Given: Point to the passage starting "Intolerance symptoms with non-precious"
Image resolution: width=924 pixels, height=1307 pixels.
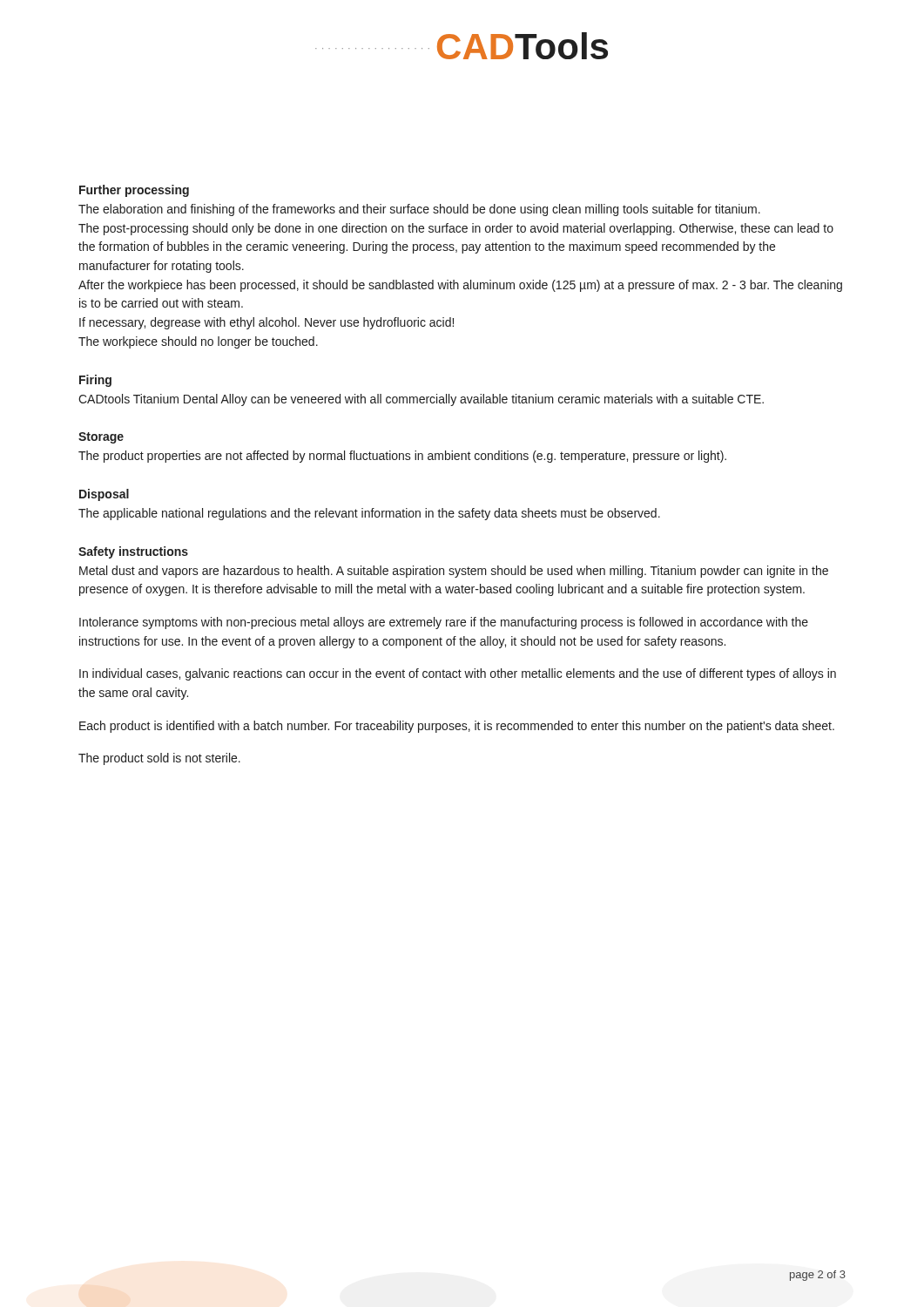Looking at the screenshot, I should (x=443, y=632).
